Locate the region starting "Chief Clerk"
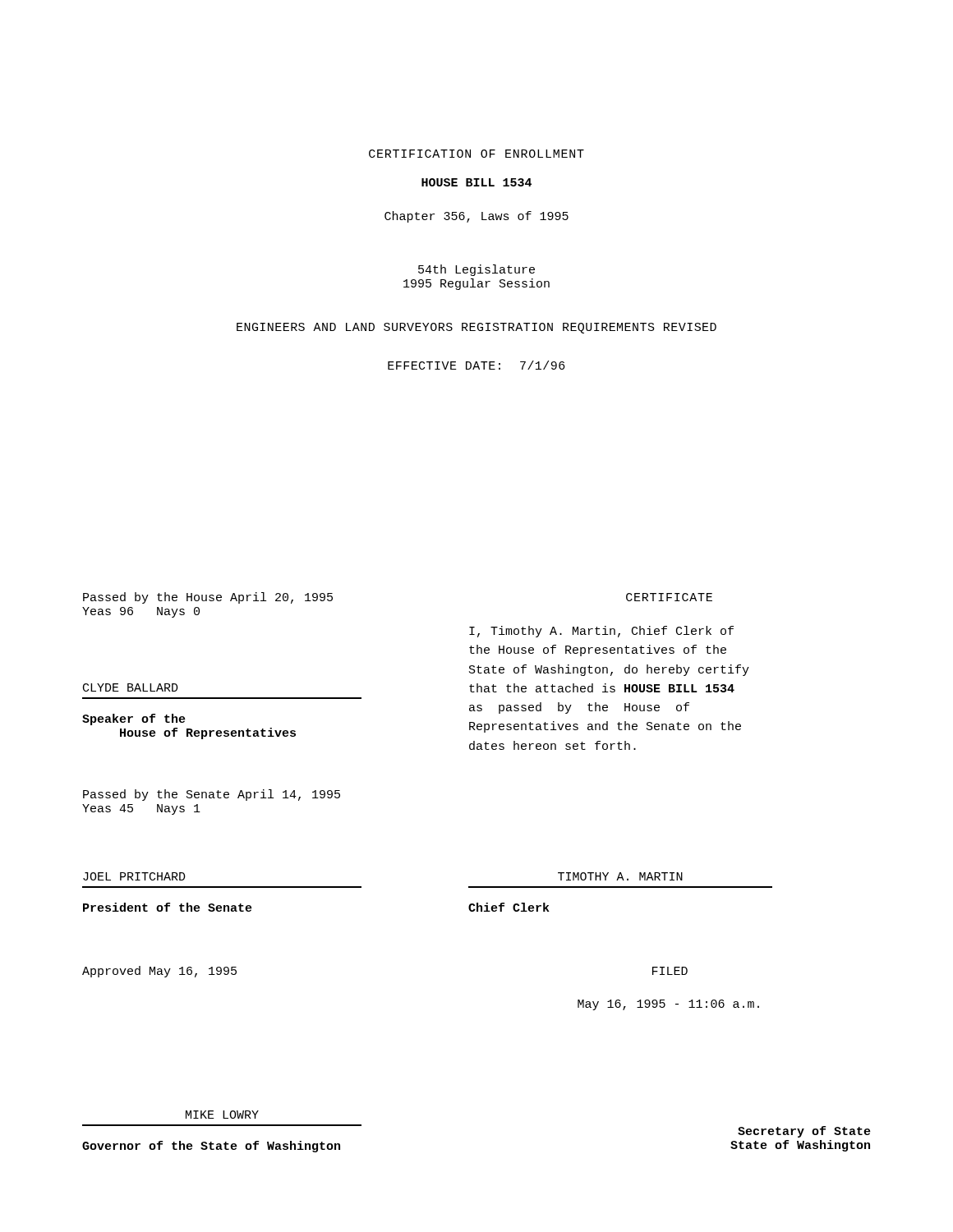 point(509,909)
